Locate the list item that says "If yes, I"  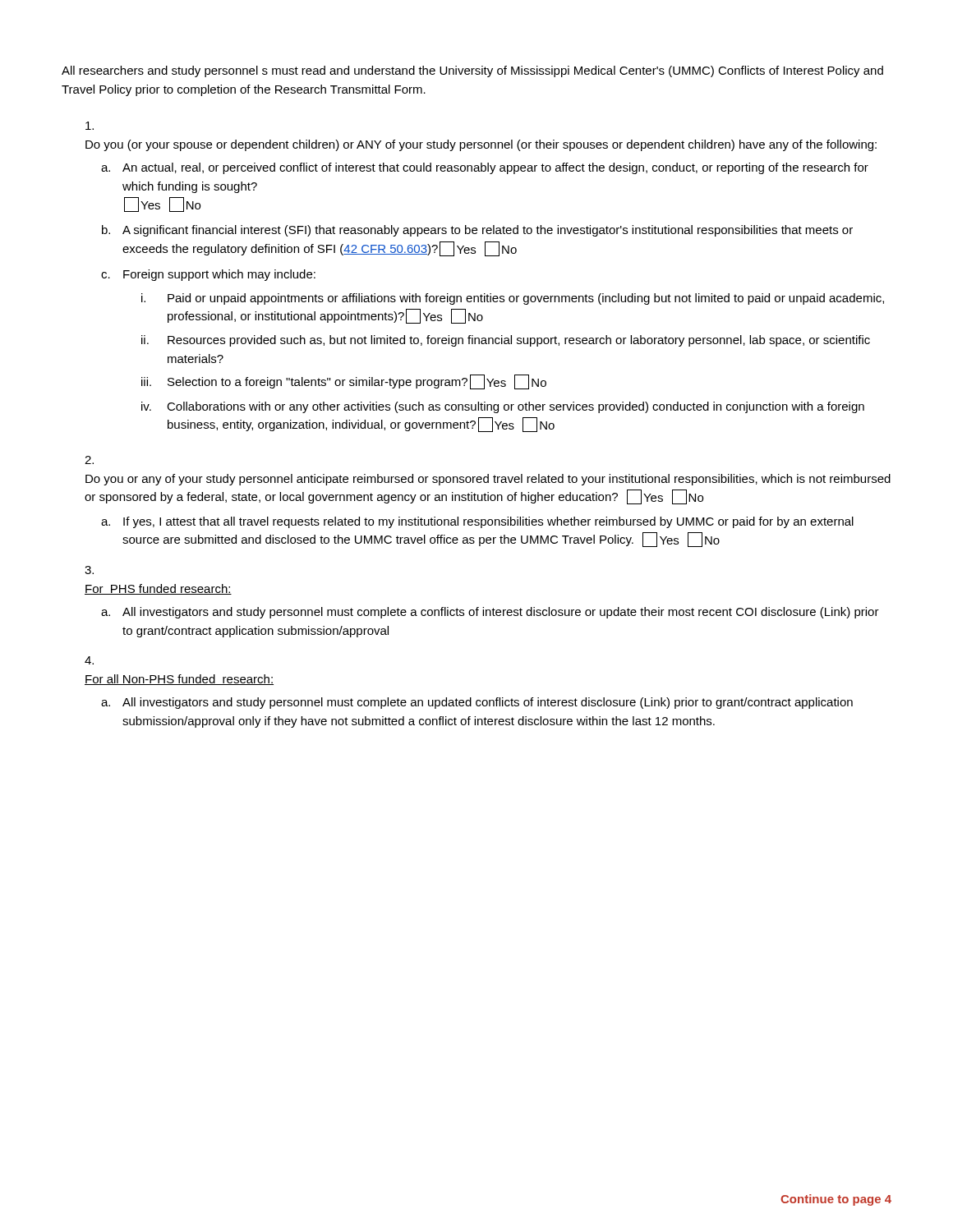pyautogui.click(x=488, y=532)
